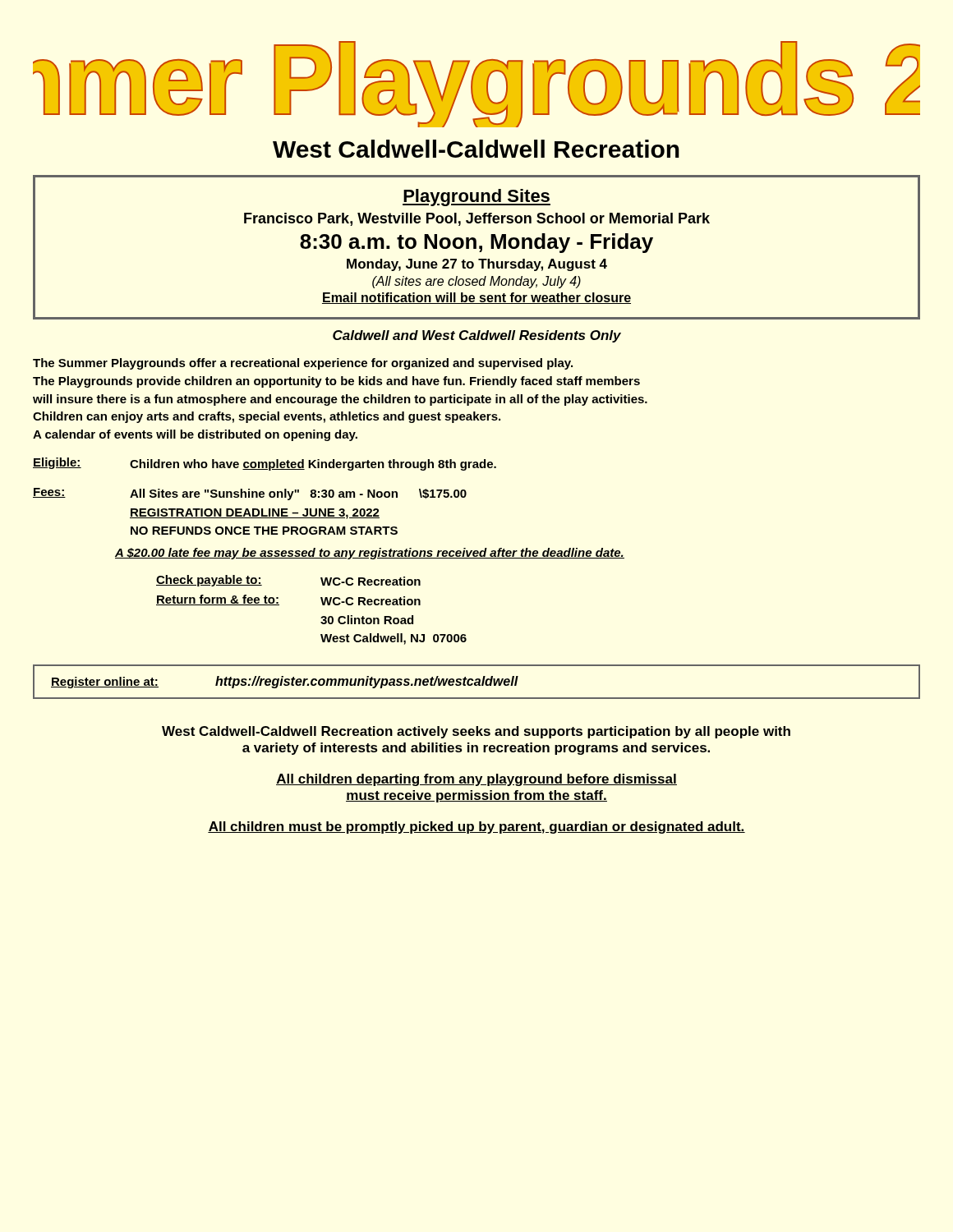
Task: Find the section header that reads "West Caldwell-Caldwell Recreation"
Action: tap(476, 149)
